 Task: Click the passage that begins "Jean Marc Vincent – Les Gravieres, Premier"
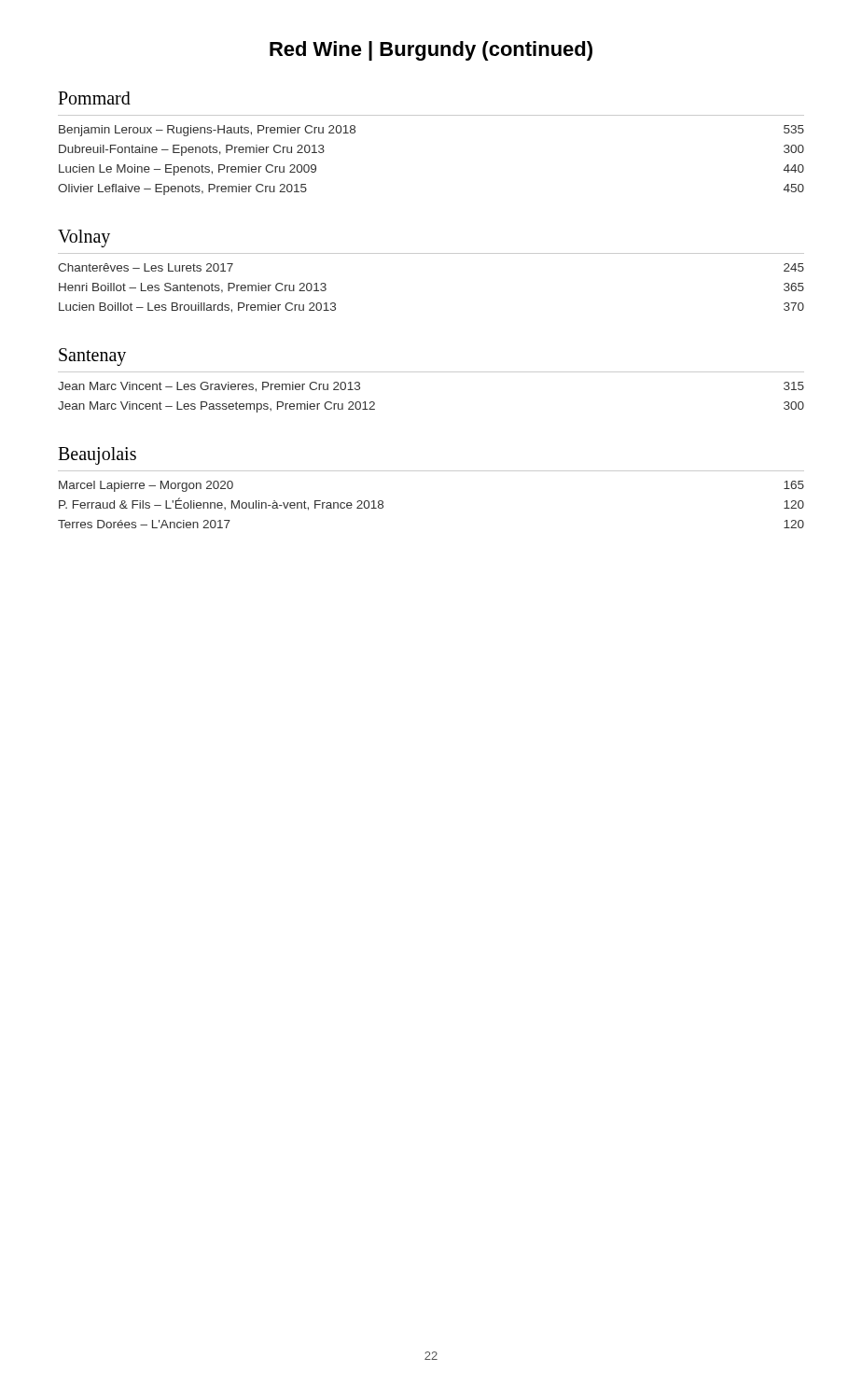(x=205, y=386)
